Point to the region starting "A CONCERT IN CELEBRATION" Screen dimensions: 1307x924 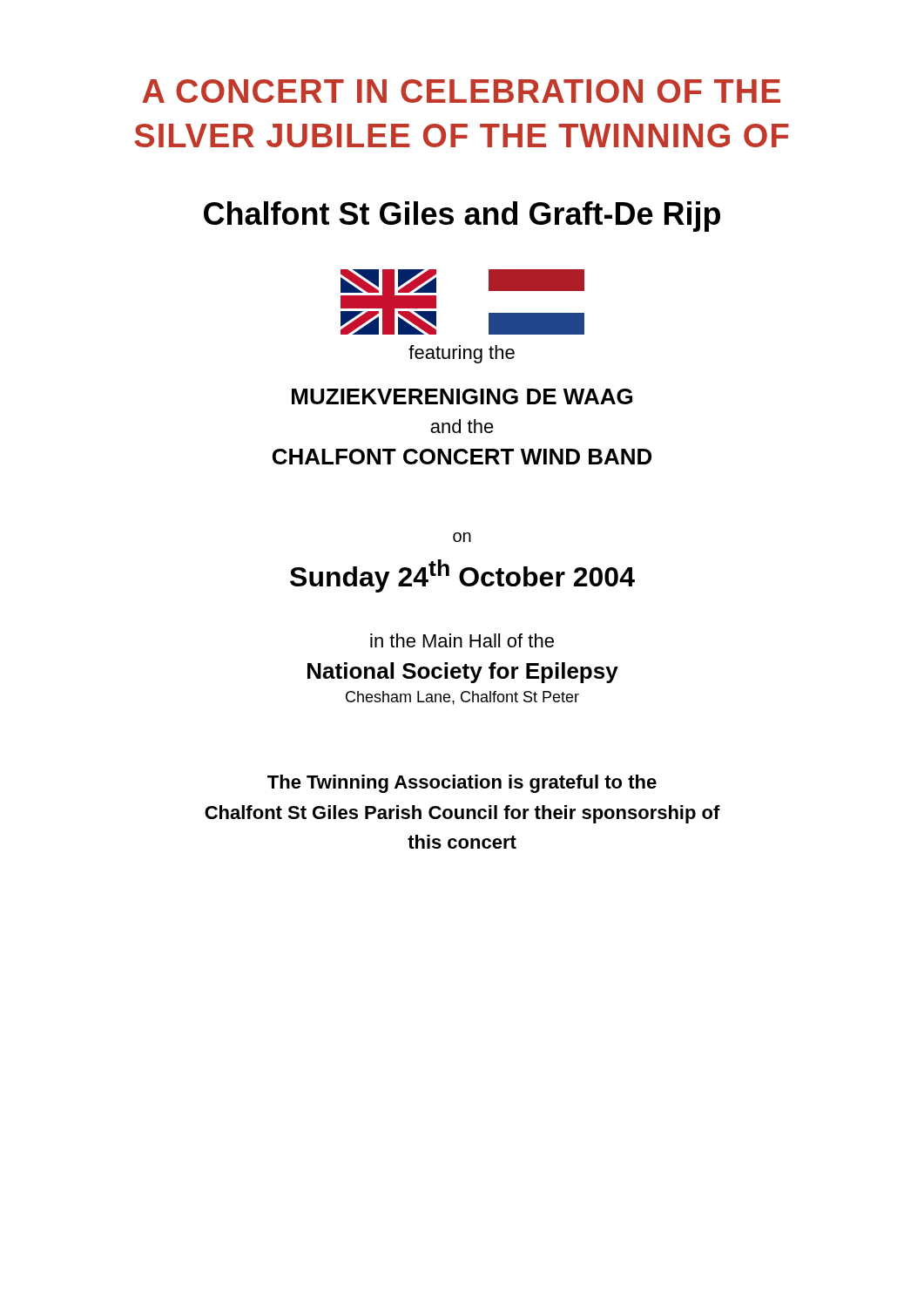click(x=462, y=114)
